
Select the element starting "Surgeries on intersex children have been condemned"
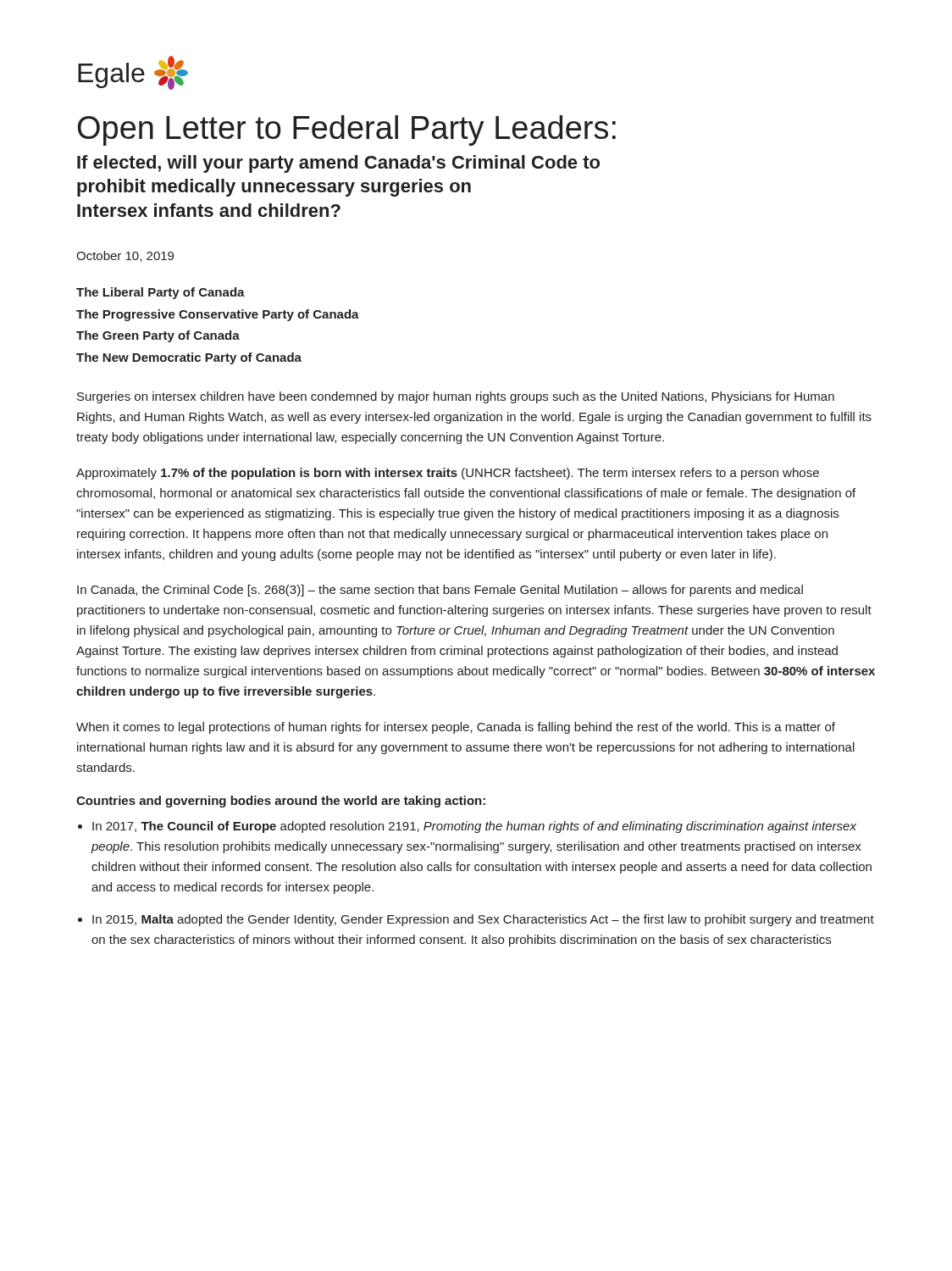point(474,417)
